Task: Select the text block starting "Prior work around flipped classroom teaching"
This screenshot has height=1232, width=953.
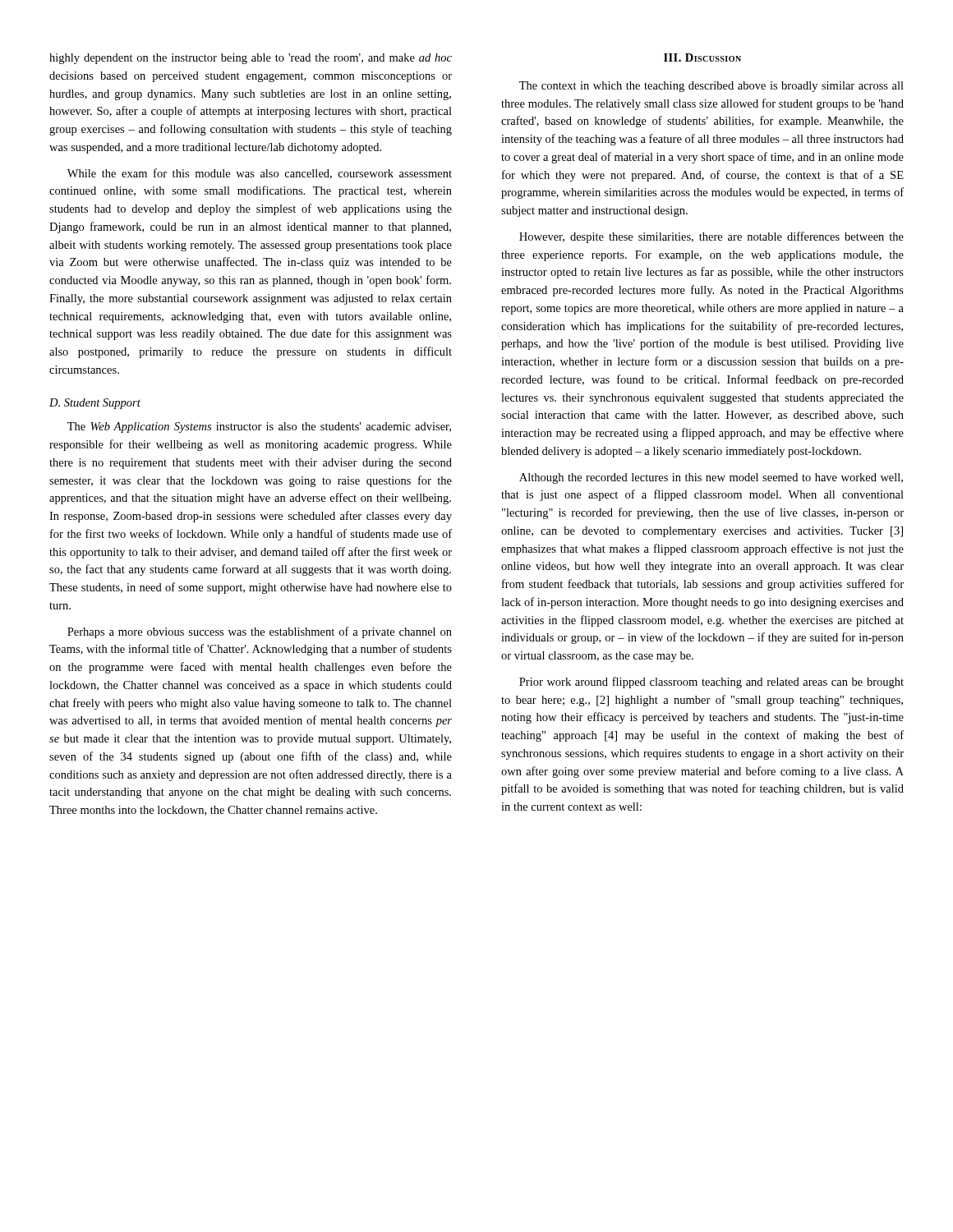Action: 702,745
